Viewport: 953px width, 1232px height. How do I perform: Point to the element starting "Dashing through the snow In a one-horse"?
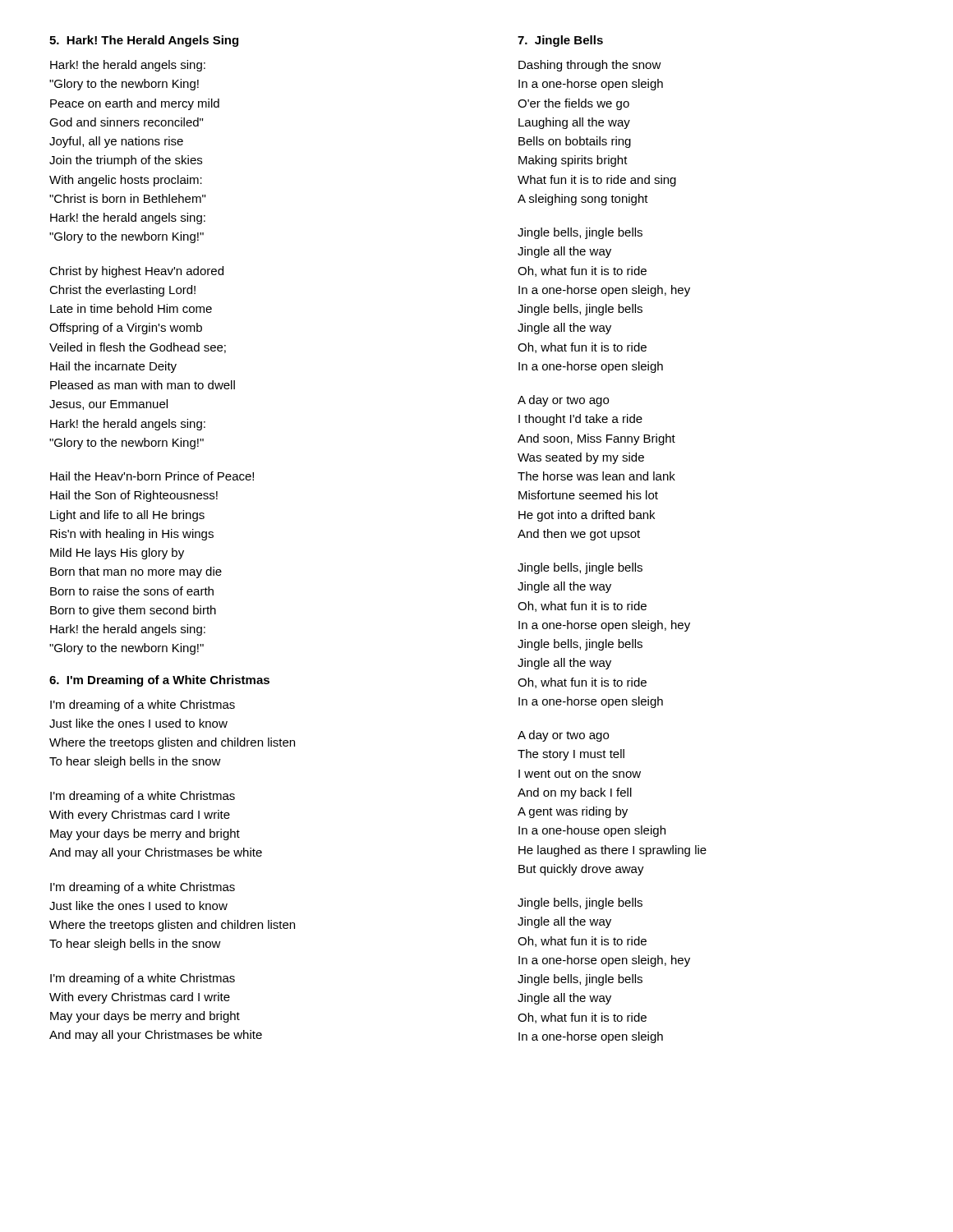click(x=590, y=66)
